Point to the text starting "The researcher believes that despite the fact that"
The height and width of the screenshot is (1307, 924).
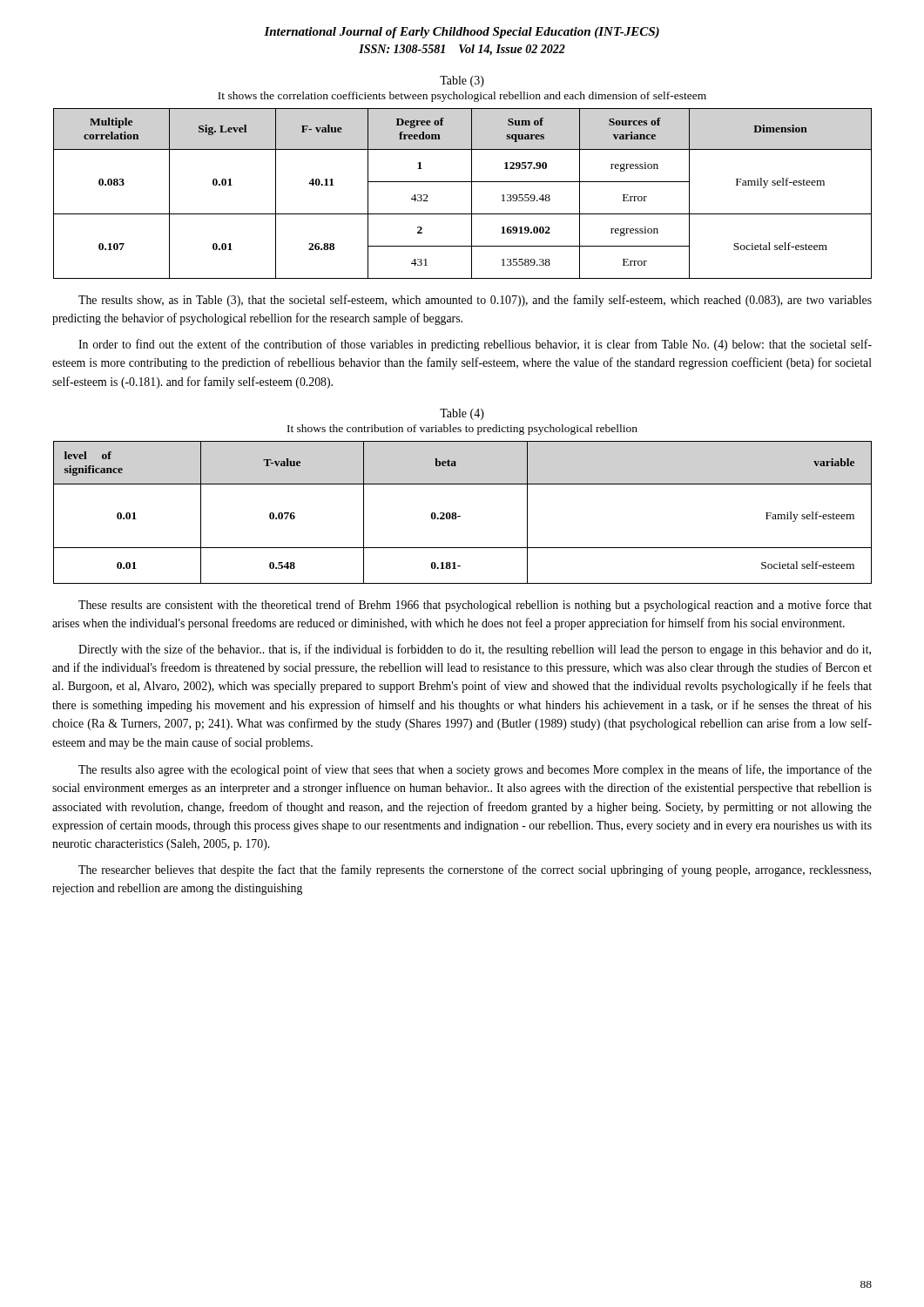pyautogui.click(x=462, y=879)
